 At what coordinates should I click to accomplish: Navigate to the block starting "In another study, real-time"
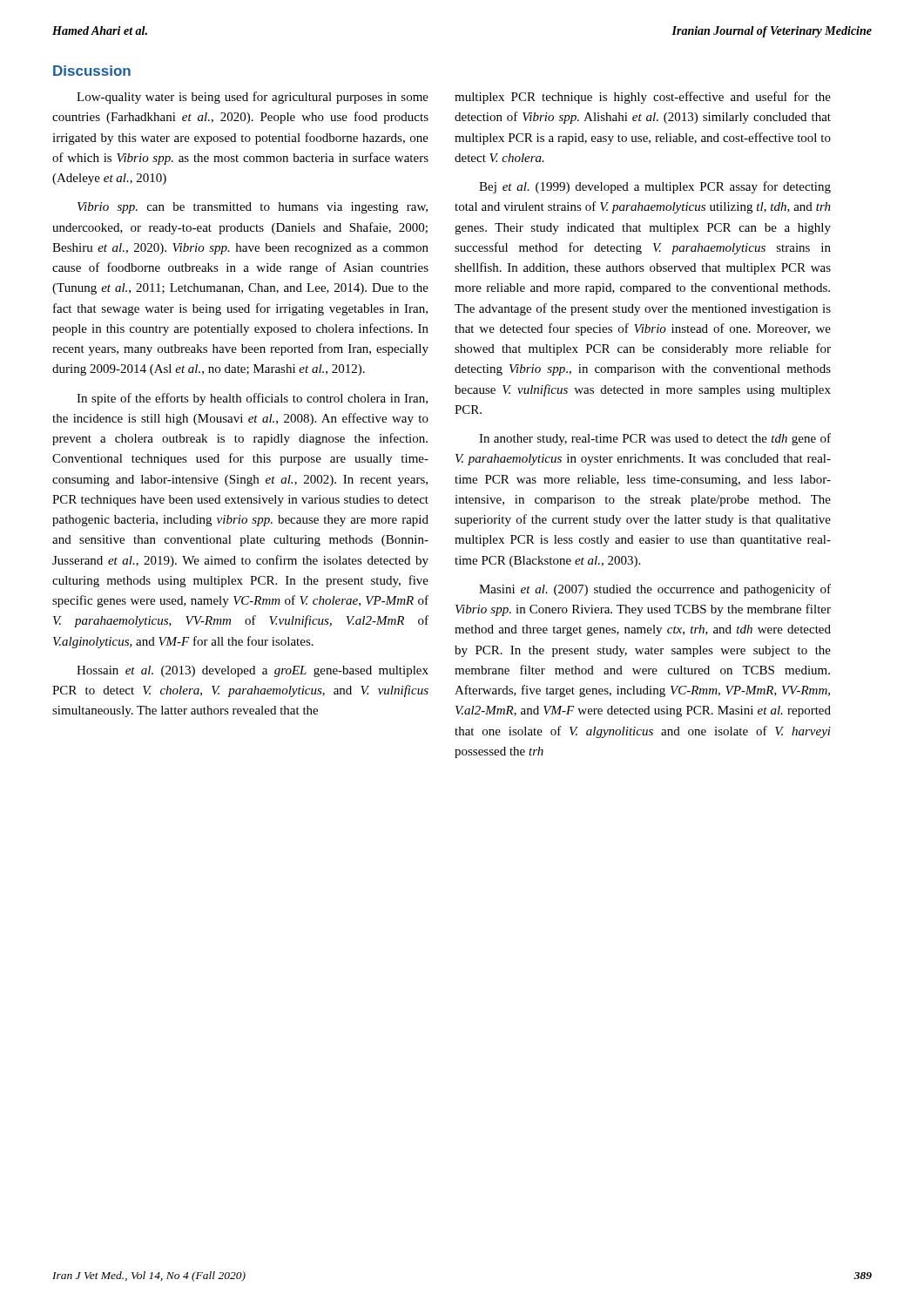click(643, 499)
